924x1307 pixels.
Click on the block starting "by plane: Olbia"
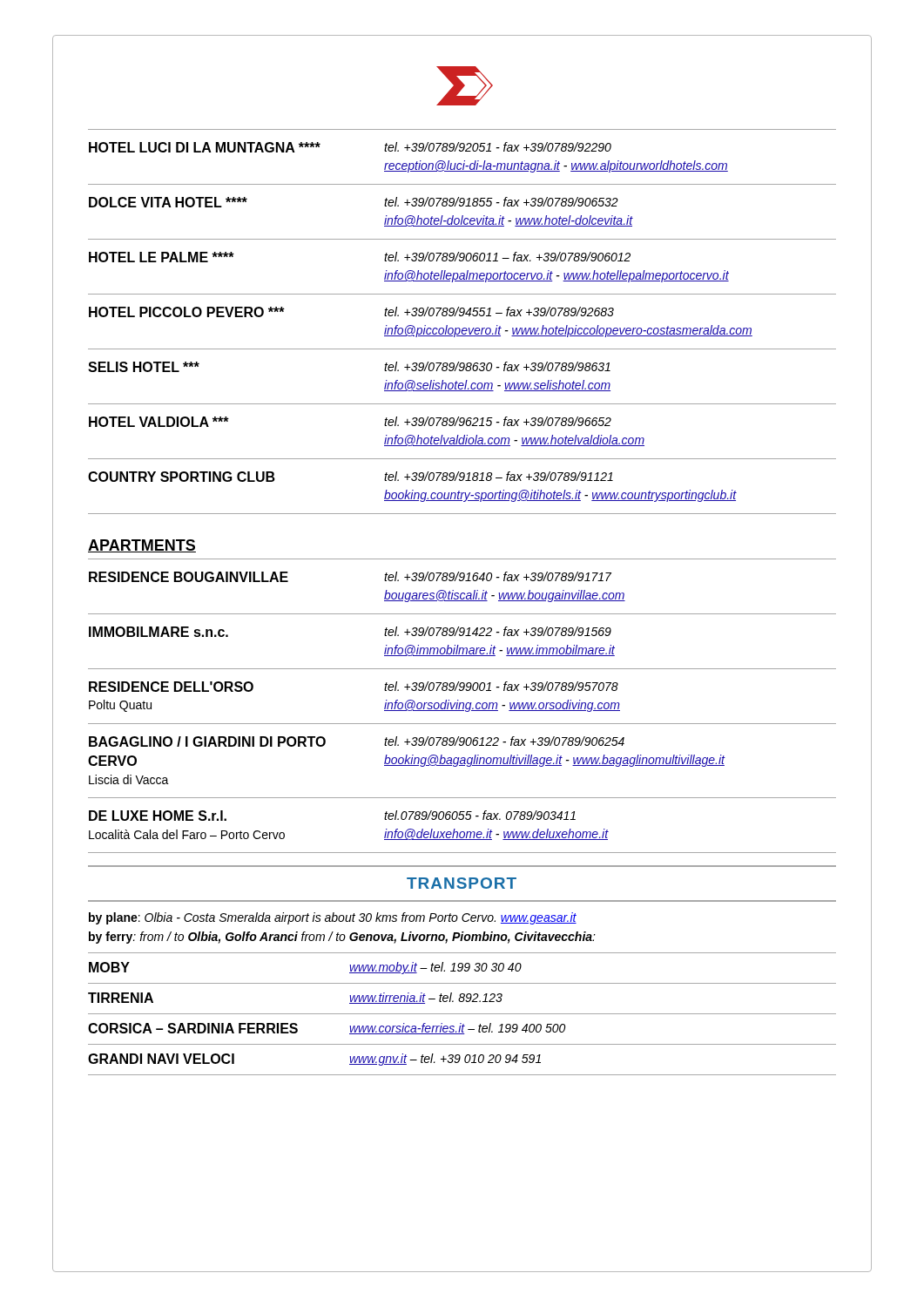tap(332, 918)
